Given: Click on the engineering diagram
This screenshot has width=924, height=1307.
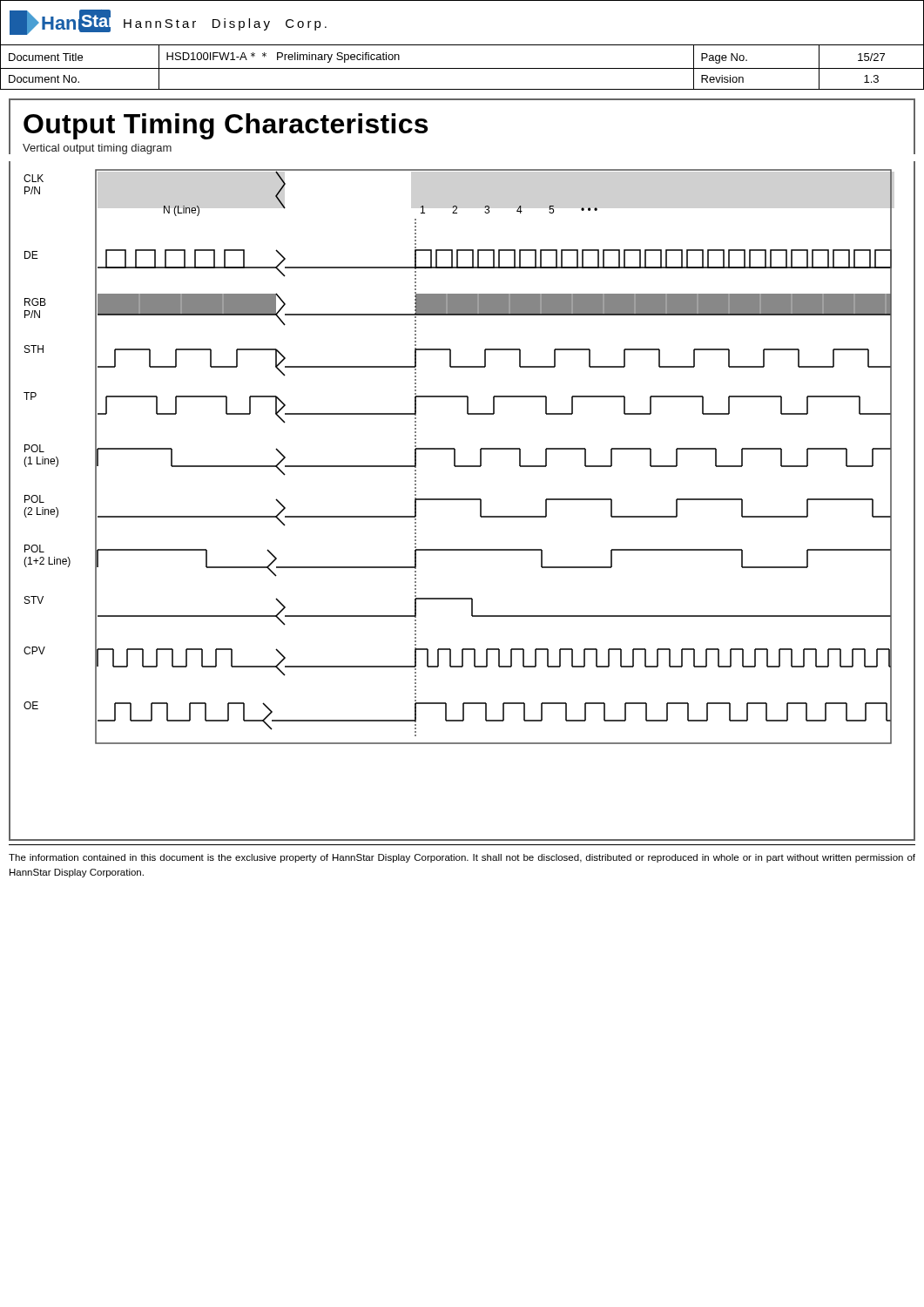Looking at the screenshot, I should pos(462,501).
